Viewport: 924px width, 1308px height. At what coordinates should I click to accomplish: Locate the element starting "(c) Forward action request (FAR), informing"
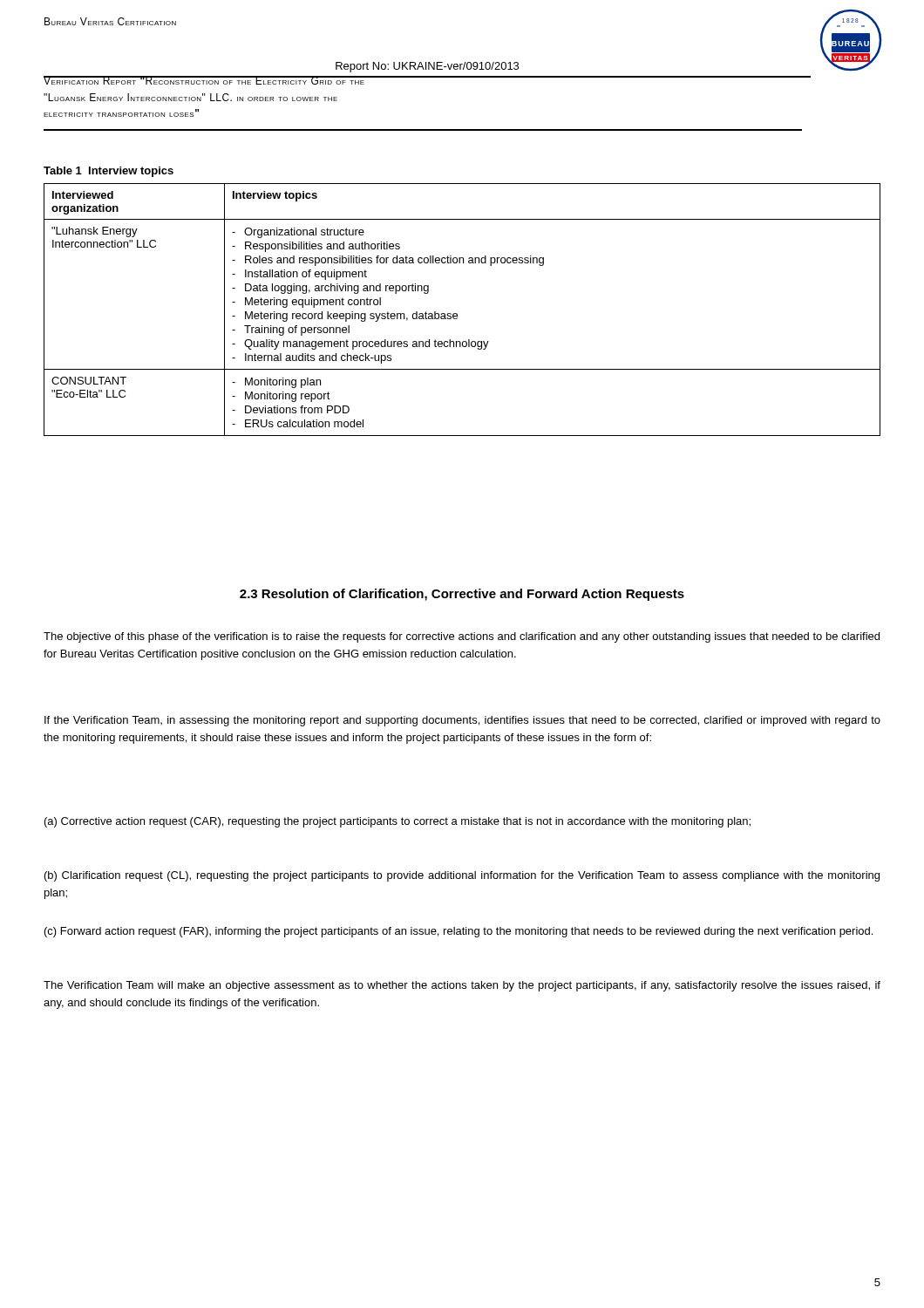pyautogui.click(x=459, y=931)
